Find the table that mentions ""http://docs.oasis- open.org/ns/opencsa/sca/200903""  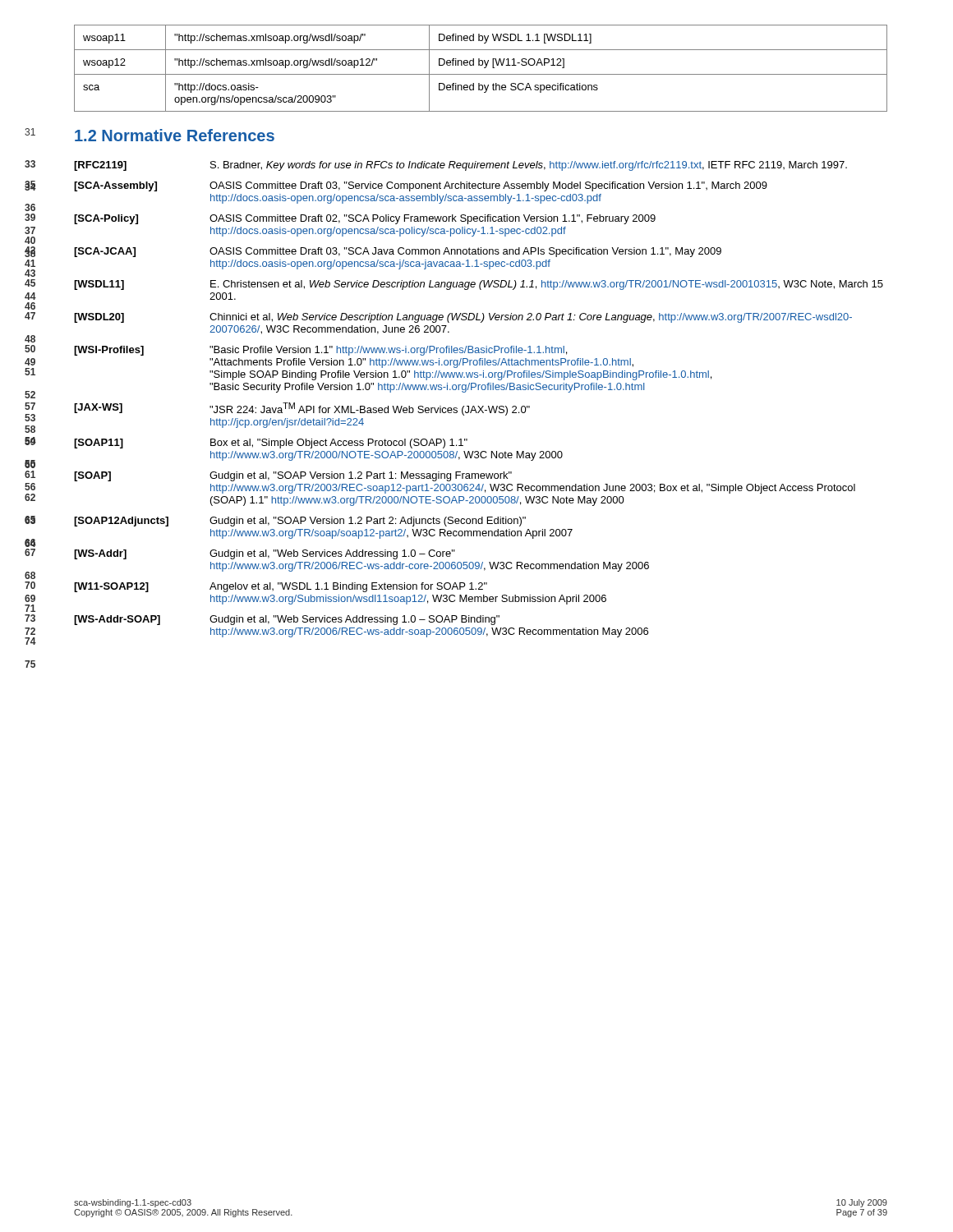click(x=481, y=68)
